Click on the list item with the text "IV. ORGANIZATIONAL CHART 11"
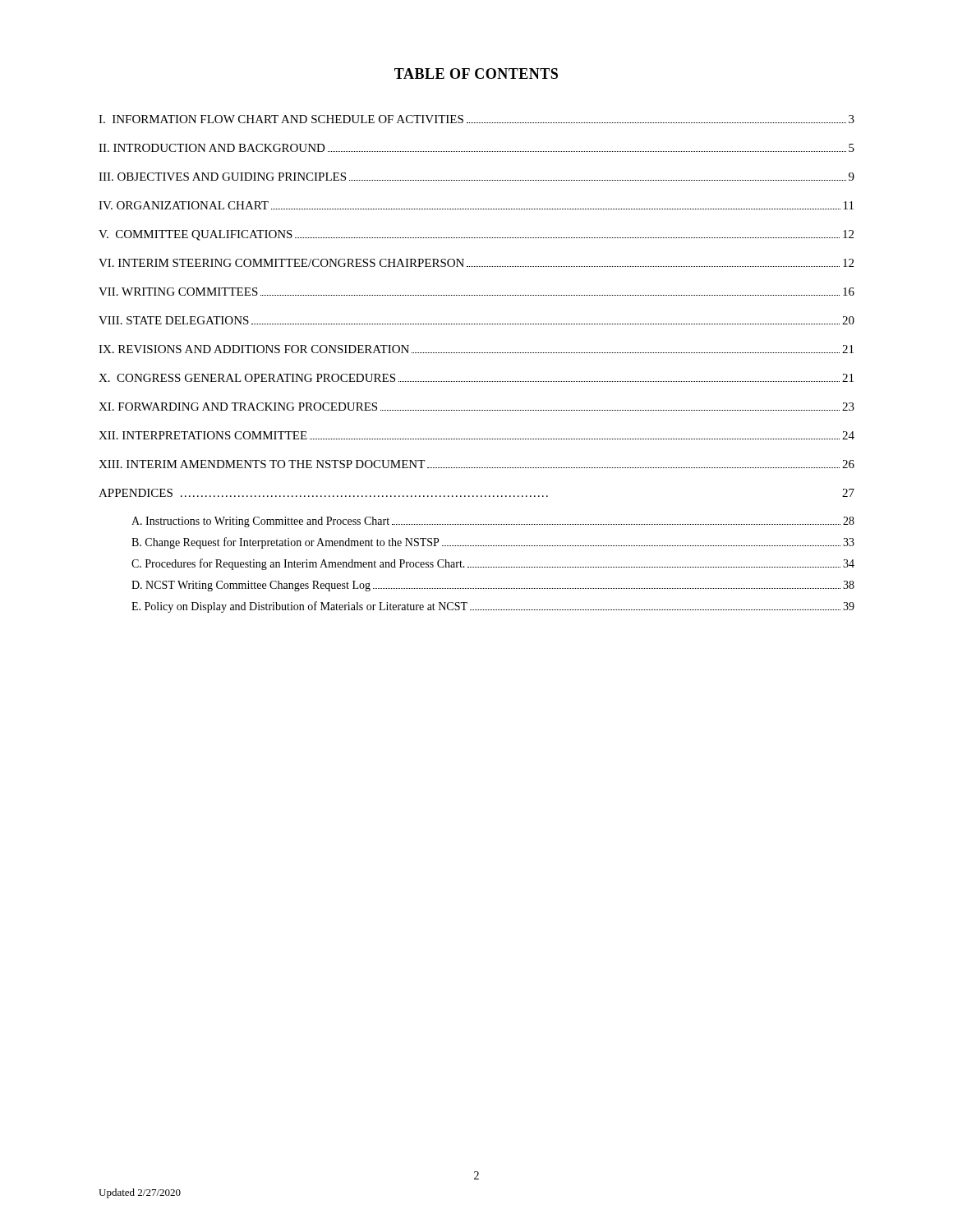This screenshot has width=953, height=1232. (476, 206)
